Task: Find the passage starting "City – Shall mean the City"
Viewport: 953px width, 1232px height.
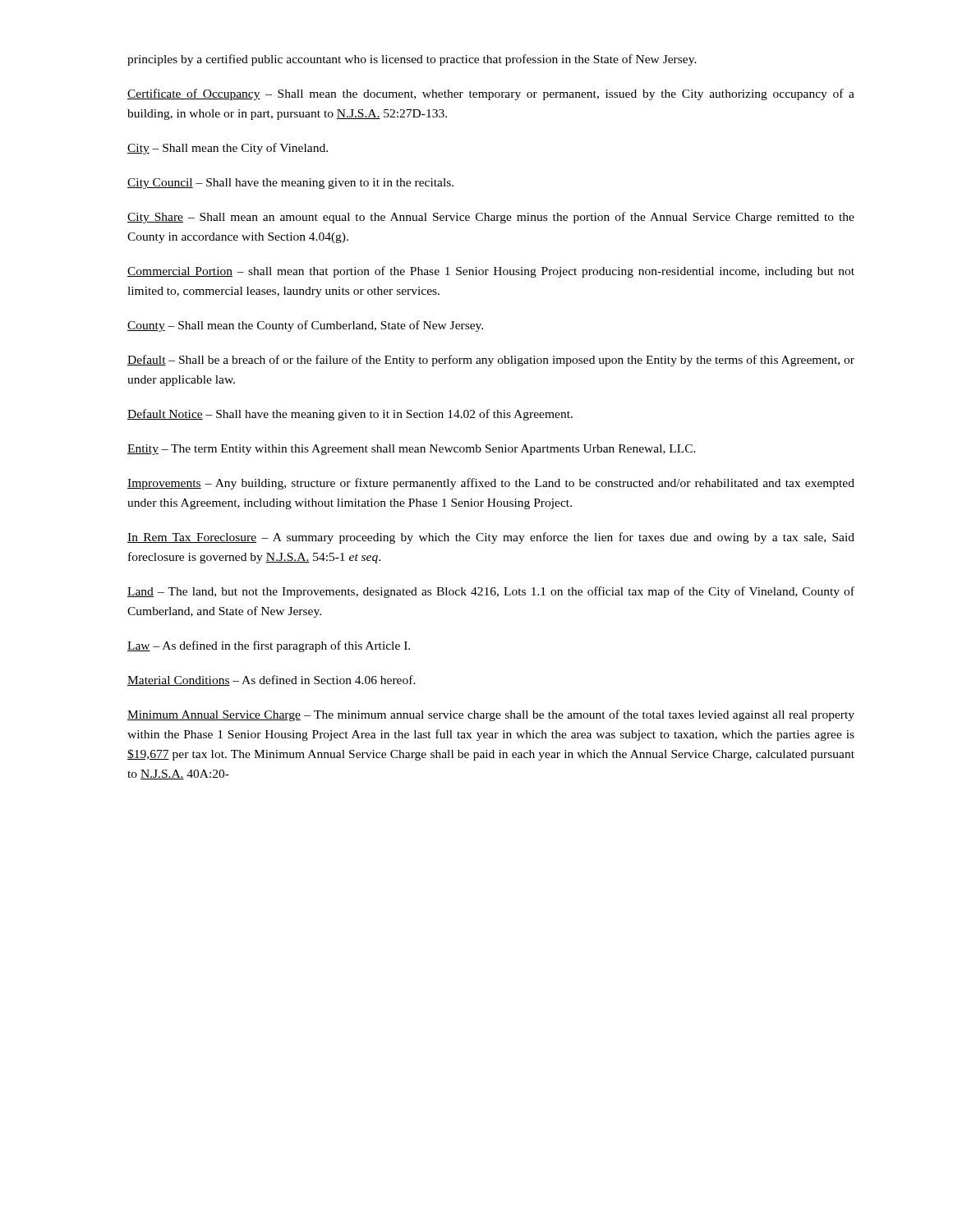Action: pyautogui.click(x=228, y=147)
